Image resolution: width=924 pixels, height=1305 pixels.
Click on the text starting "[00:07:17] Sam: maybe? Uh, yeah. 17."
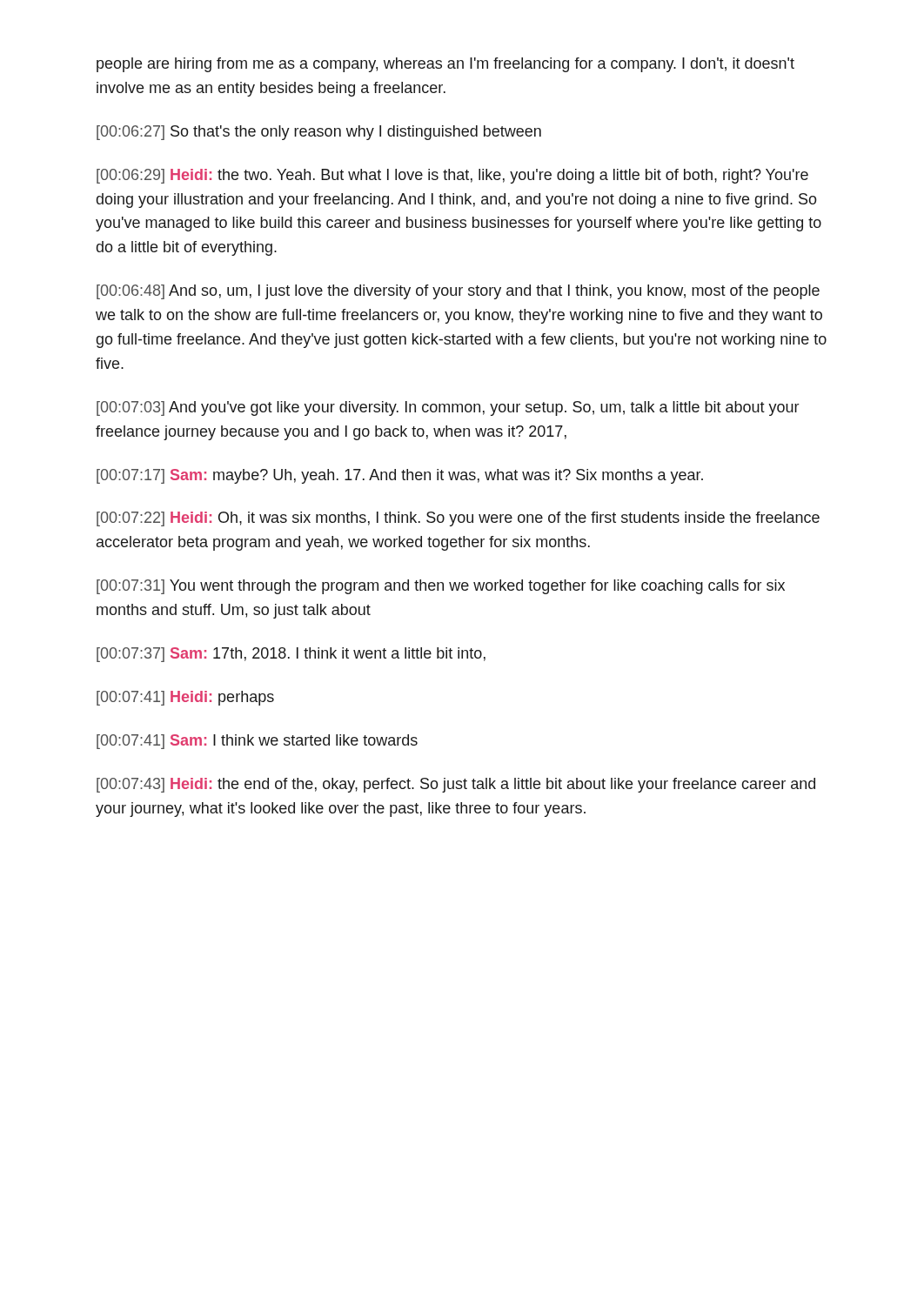400,475
